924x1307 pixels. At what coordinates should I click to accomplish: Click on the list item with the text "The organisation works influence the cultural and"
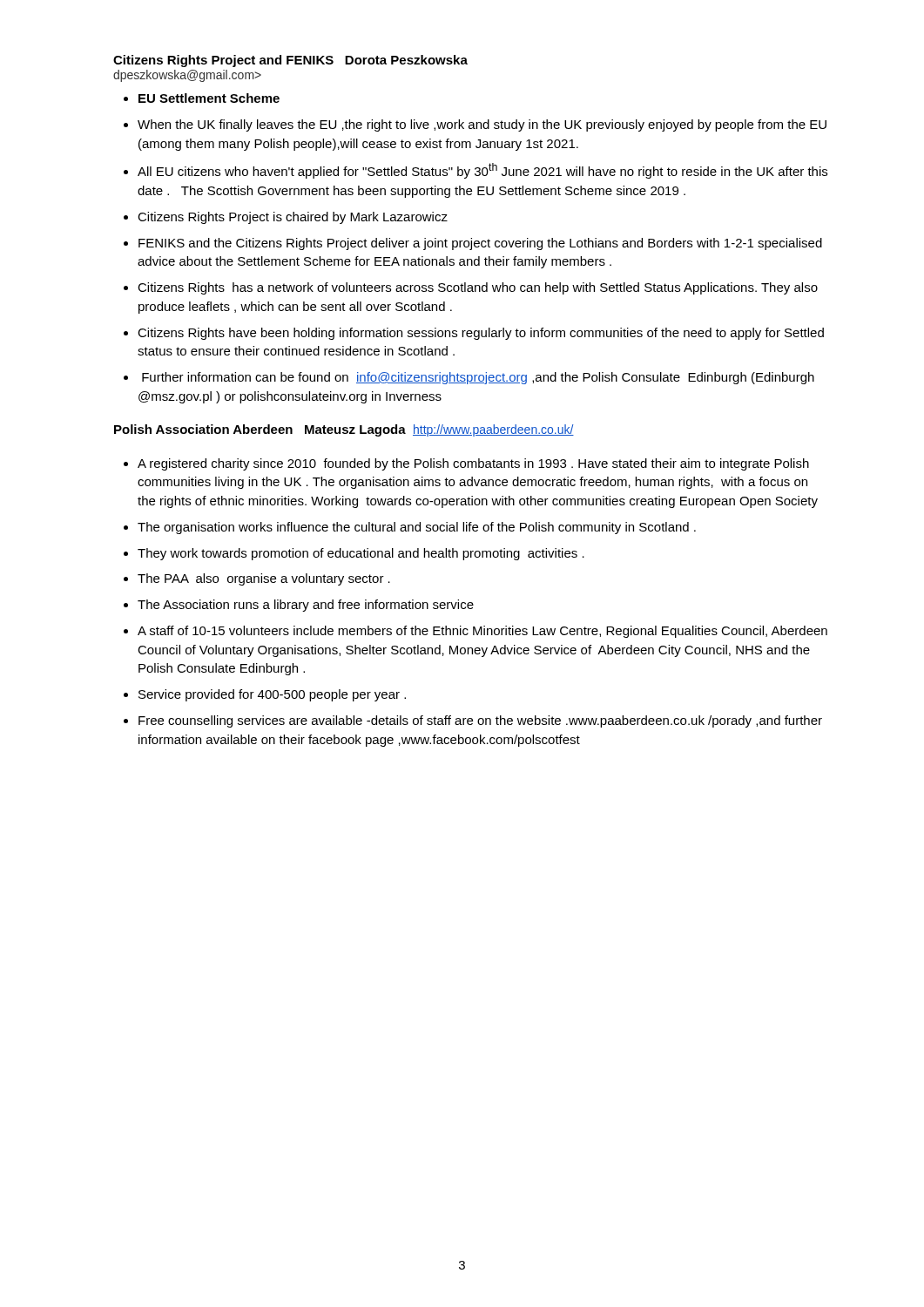point(417,527)
